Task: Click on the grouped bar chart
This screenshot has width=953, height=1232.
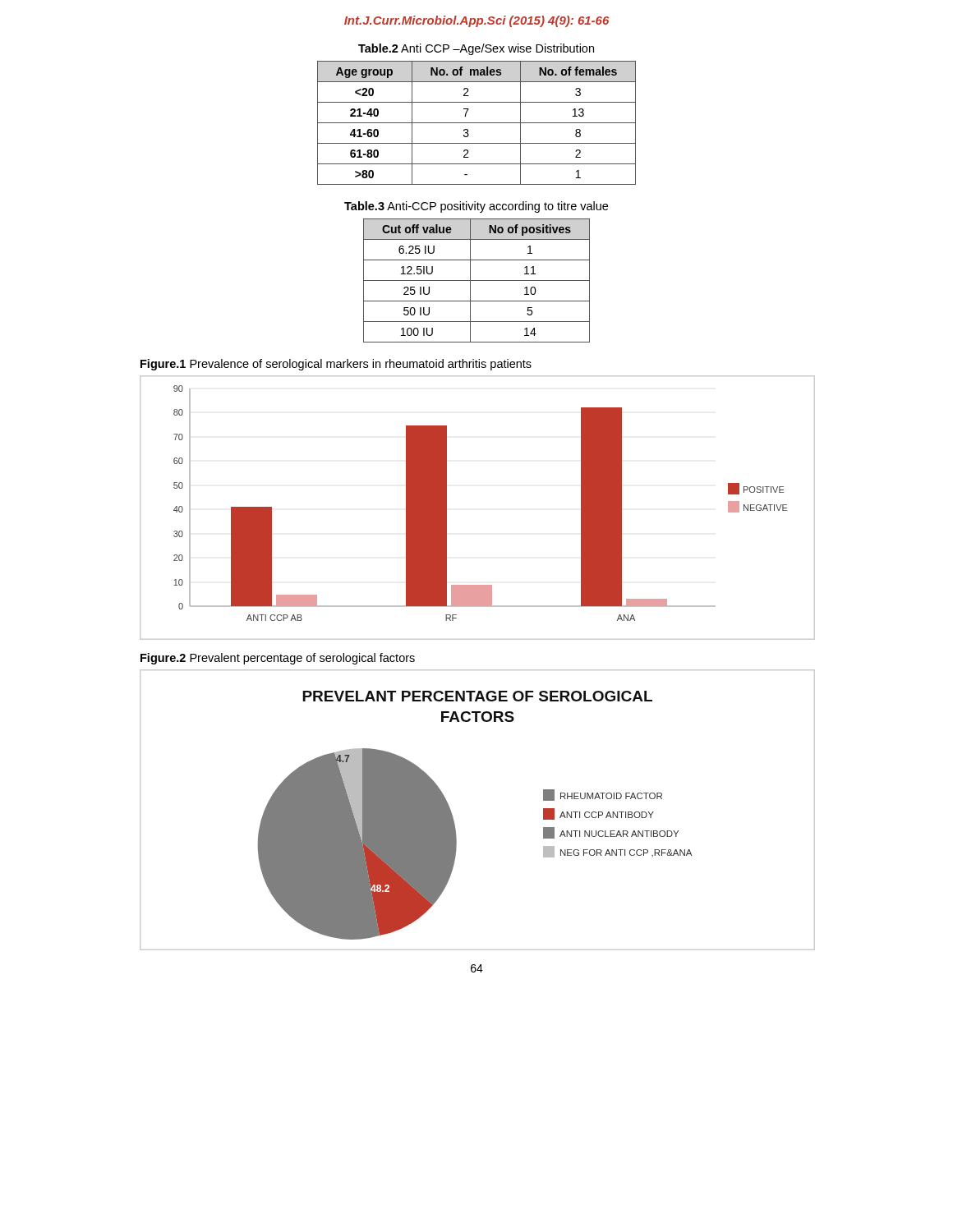Action: [476, 508]
